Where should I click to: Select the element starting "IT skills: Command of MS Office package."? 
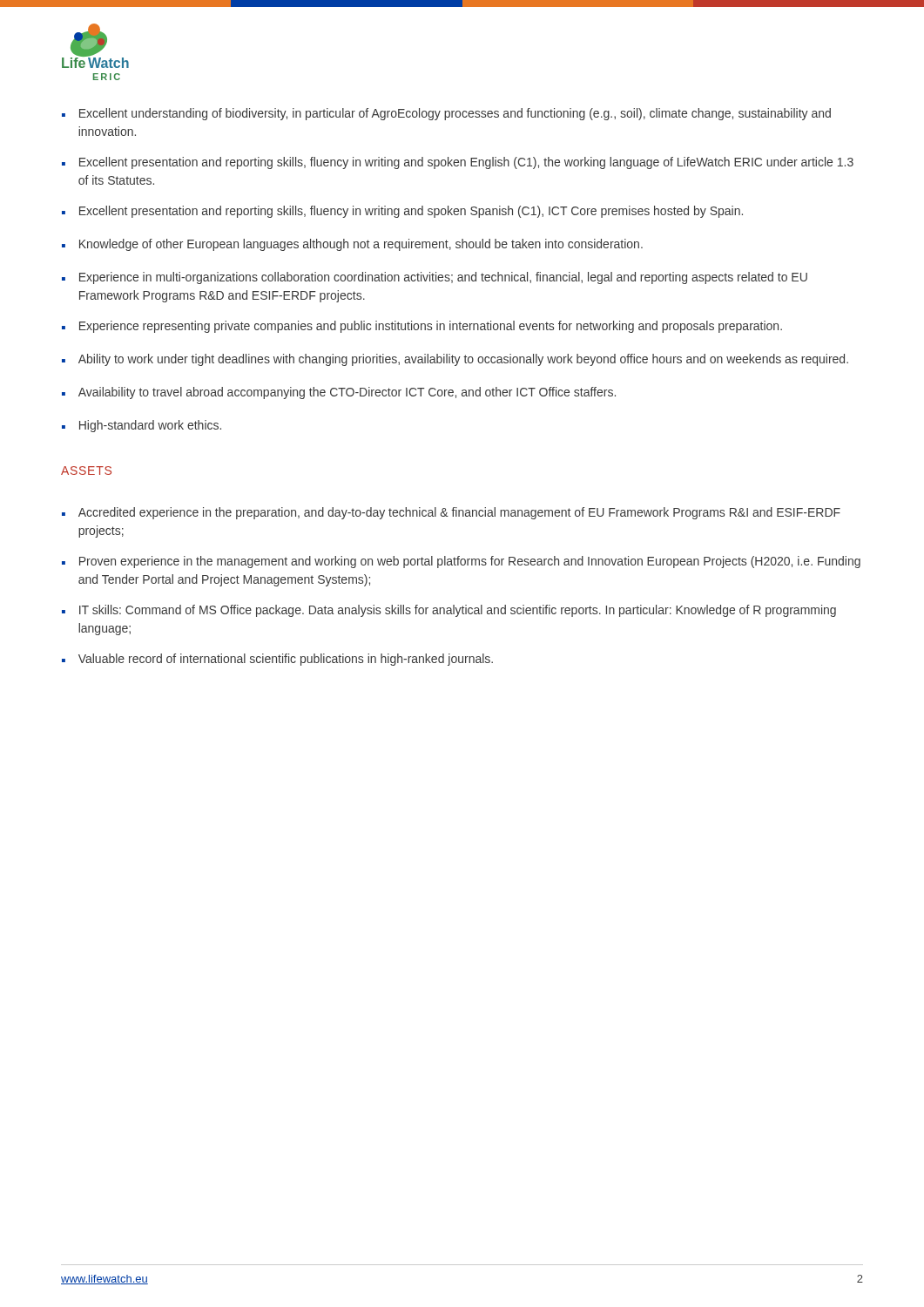point(457,619)
